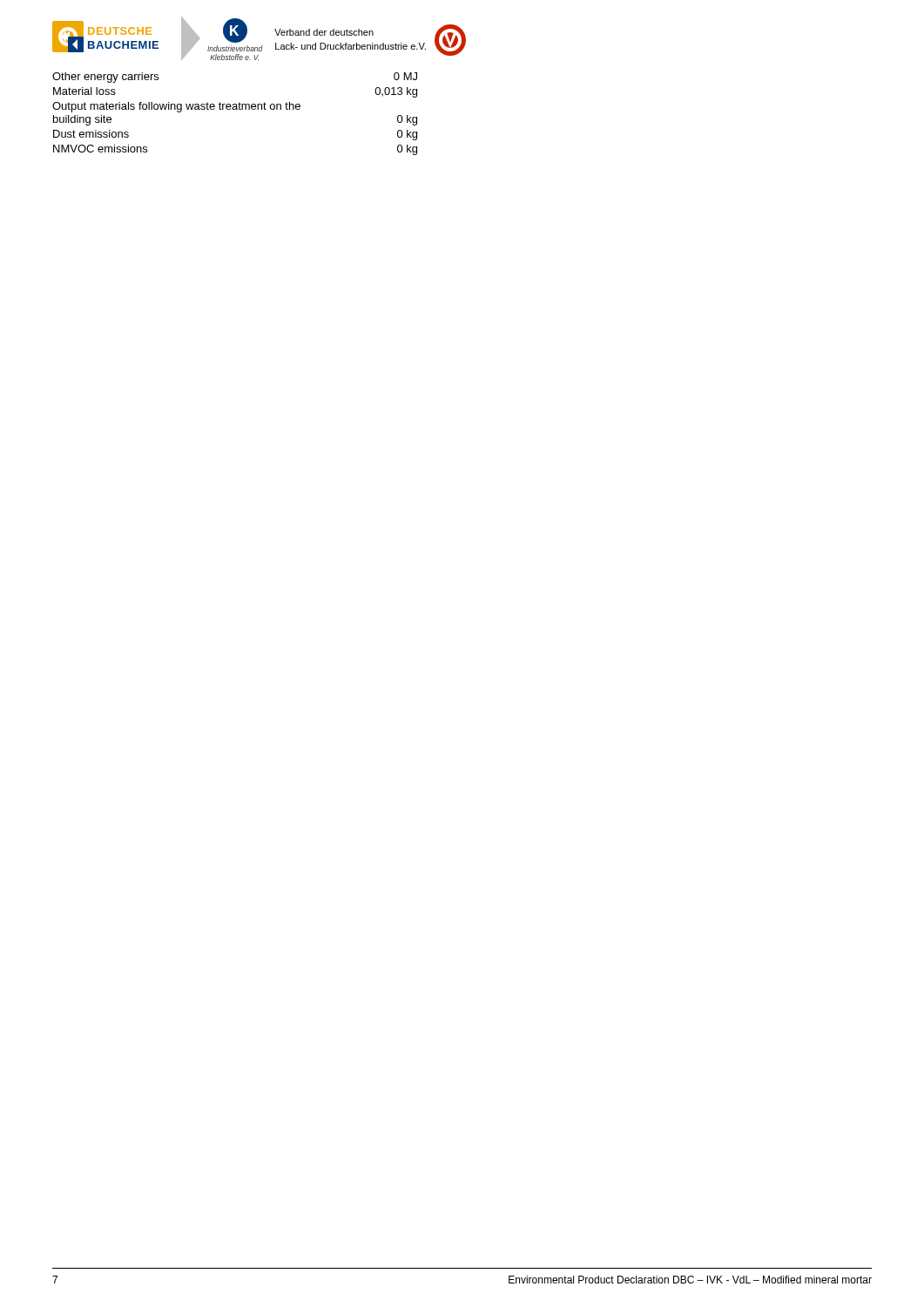Locate the region starting "Material loss 0,013"
This screenshot has height=1307, width=924.
(x=235, y=91)
